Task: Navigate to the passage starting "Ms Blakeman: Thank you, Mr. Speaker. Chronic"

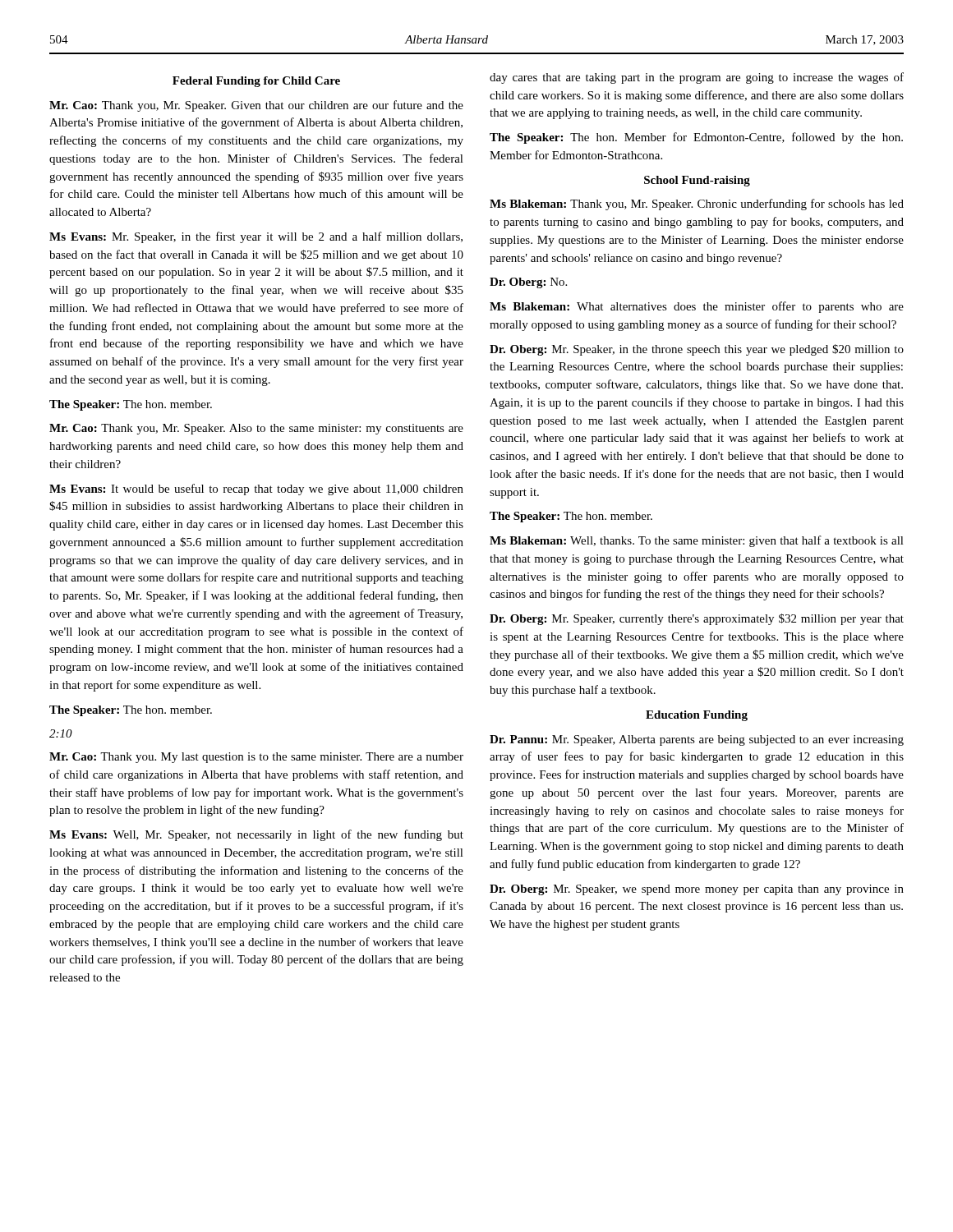Action: click(697, 231)
